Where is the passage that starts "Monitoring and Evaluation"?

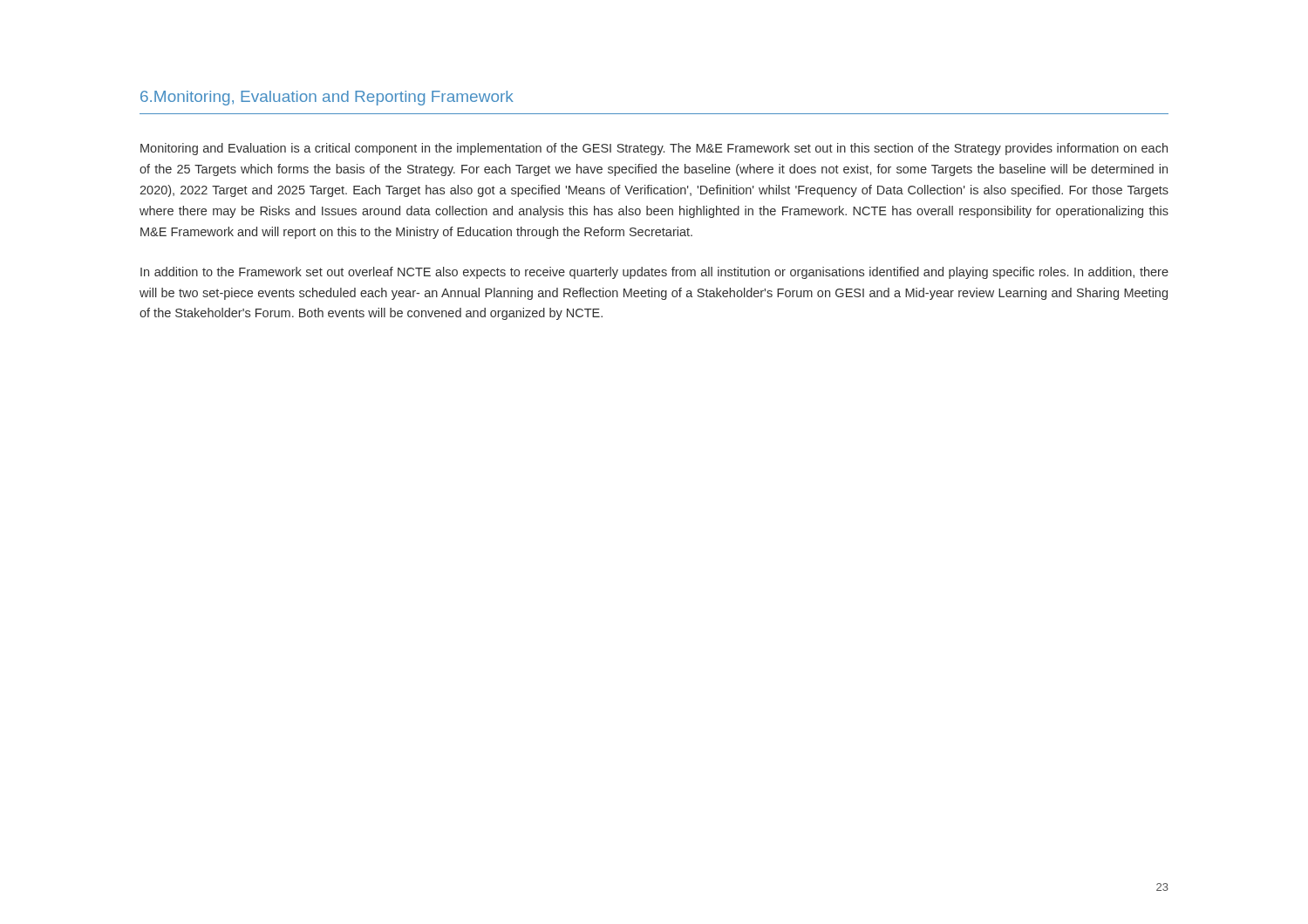(654, 191)
